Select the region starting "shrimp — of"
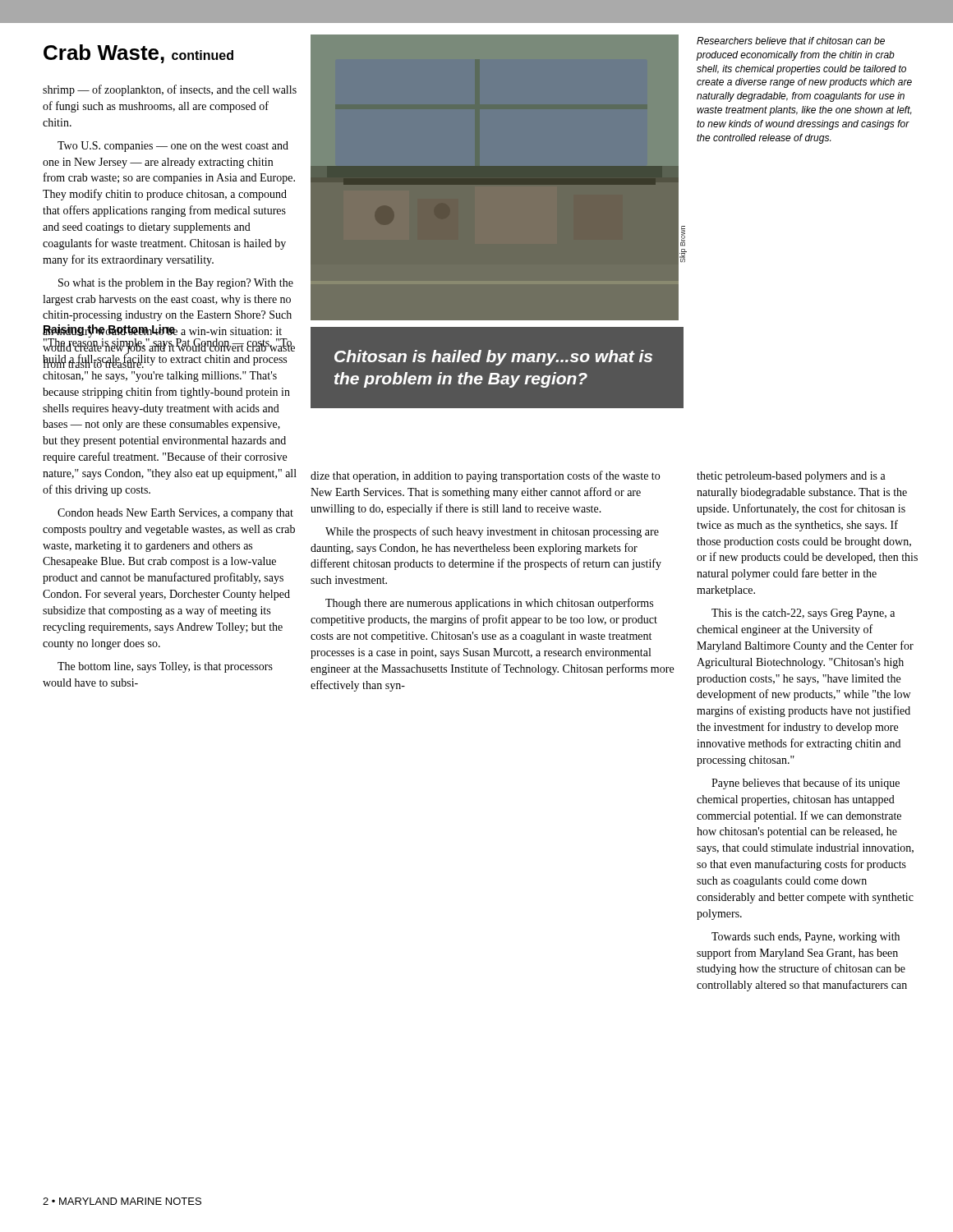The height and width of the screenshot is (1232, 953). click(x=170, y=227)
